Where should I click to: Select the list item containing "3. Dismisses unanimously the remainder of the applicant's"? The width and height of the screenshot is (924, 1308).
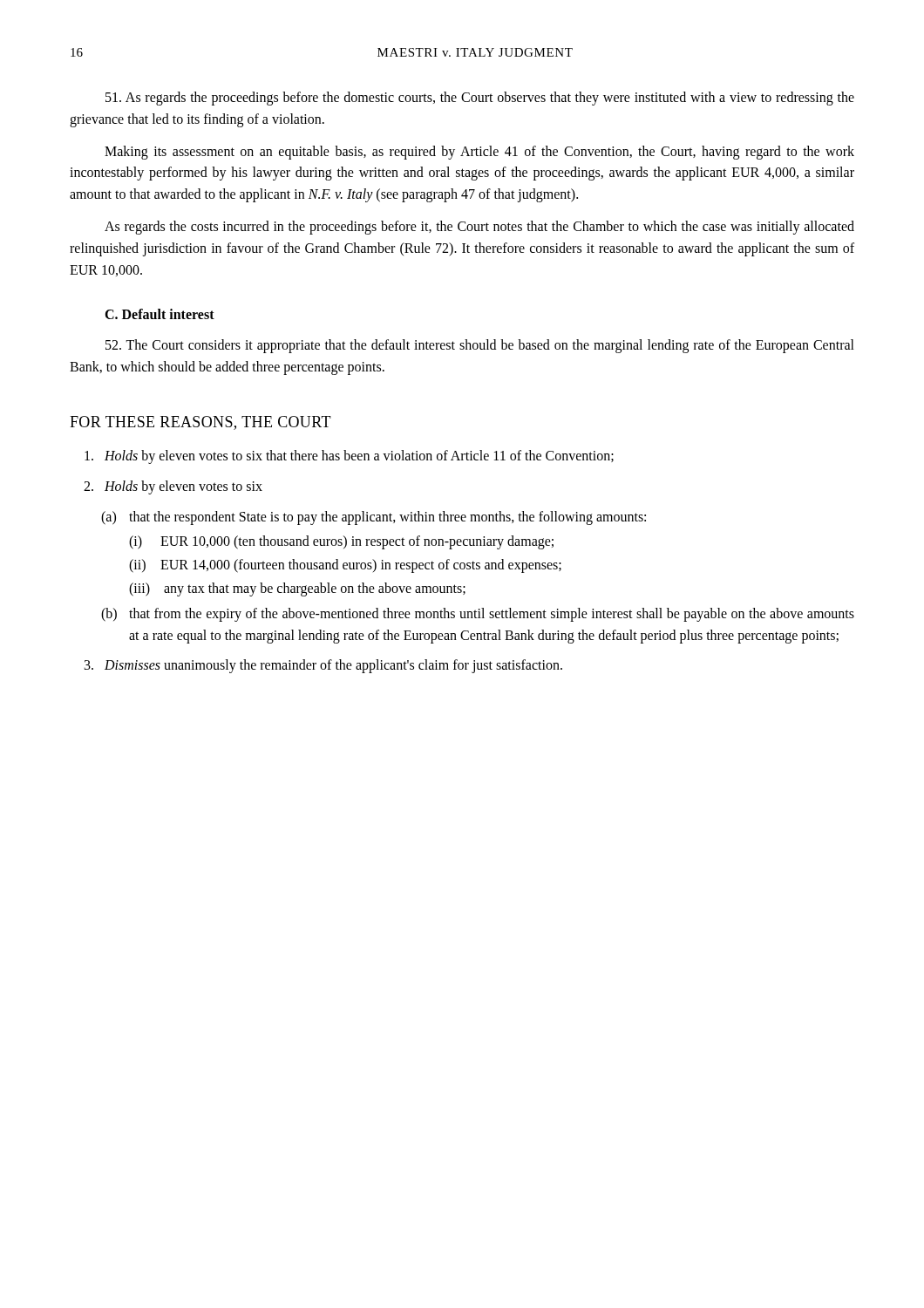pos(462,666)
